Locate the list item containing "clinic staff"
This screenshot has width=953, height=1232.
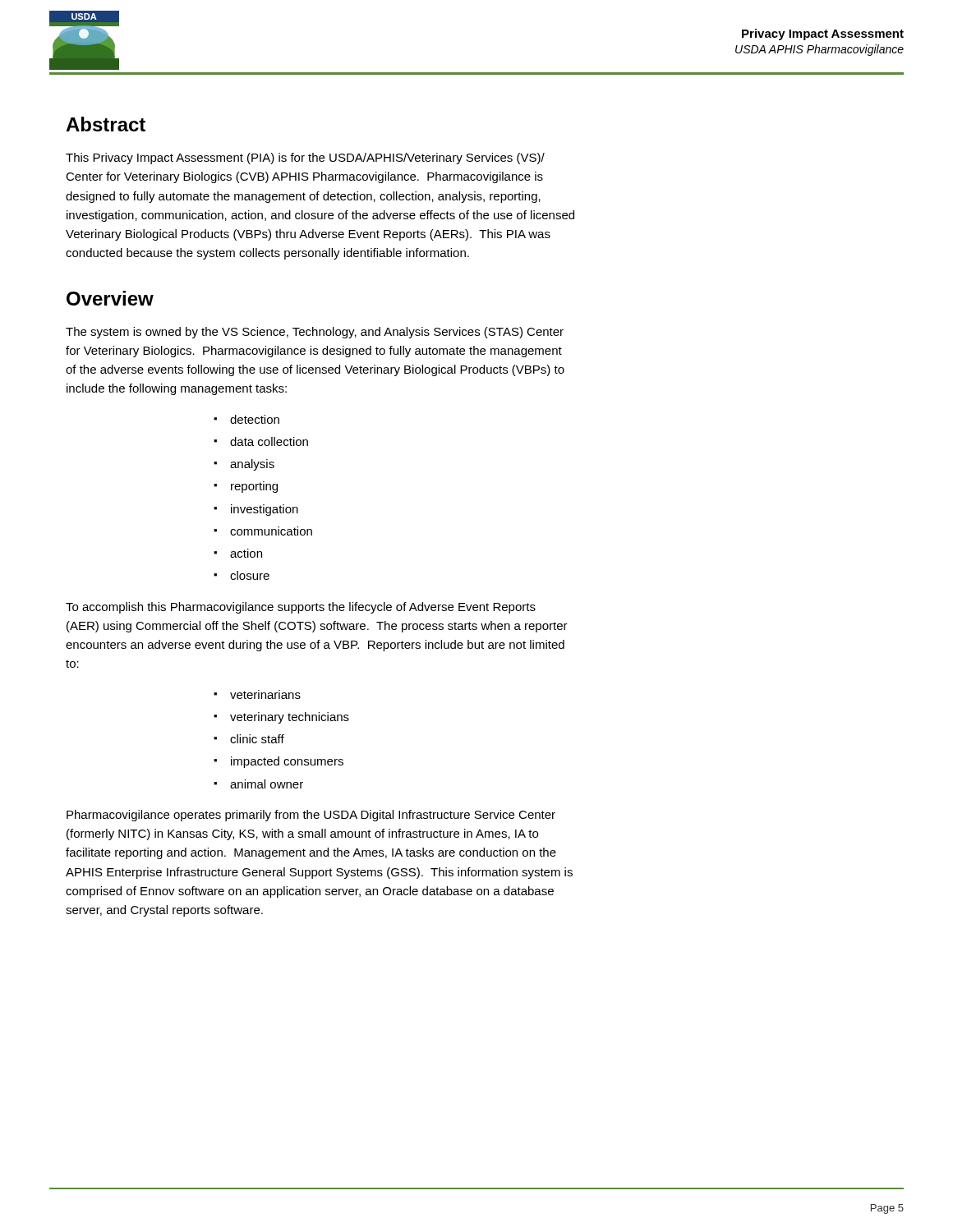(x=257, y=739)
